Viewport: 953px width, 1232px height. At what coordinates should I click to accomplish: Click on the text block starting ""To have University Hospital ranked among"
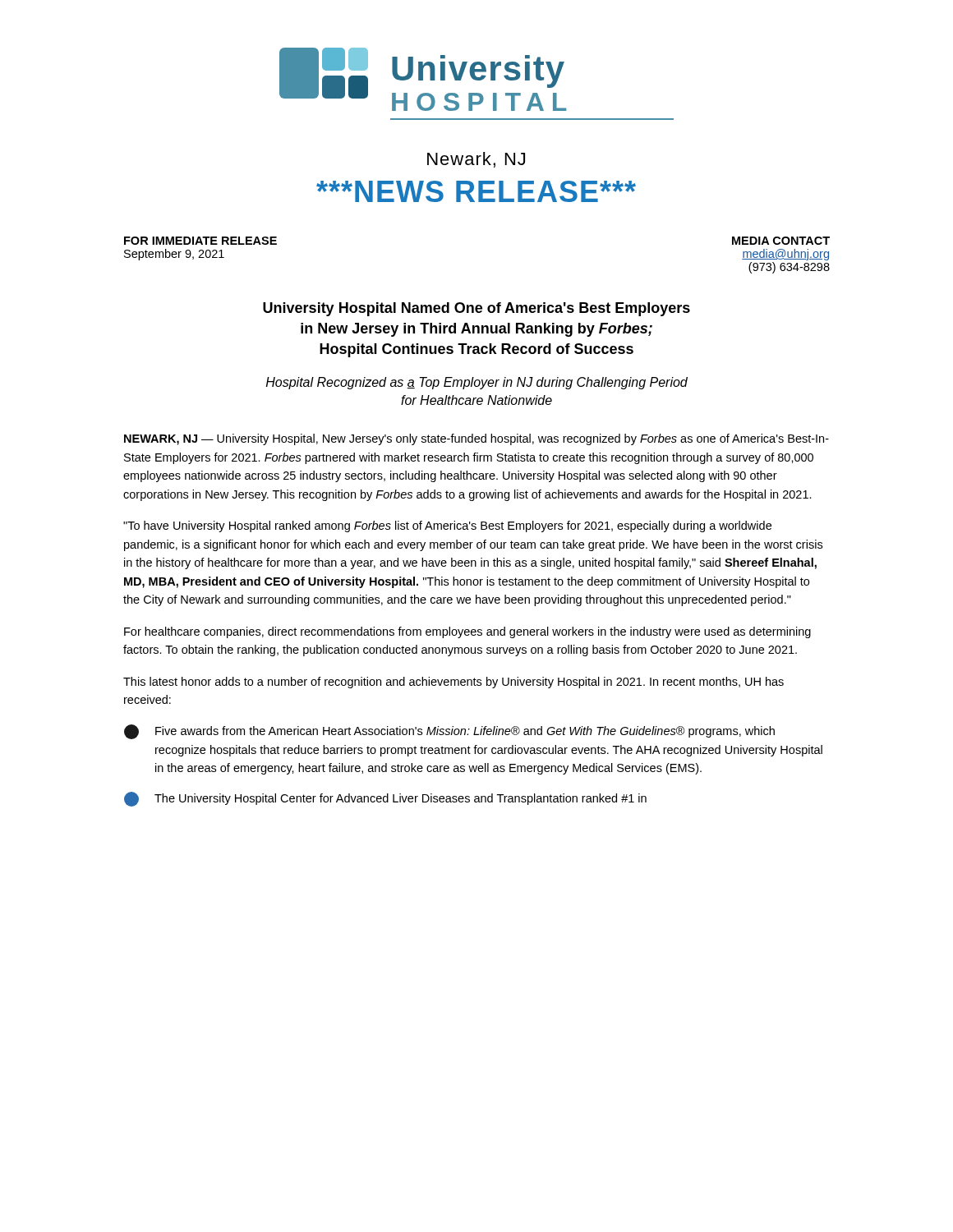[473, 563]
